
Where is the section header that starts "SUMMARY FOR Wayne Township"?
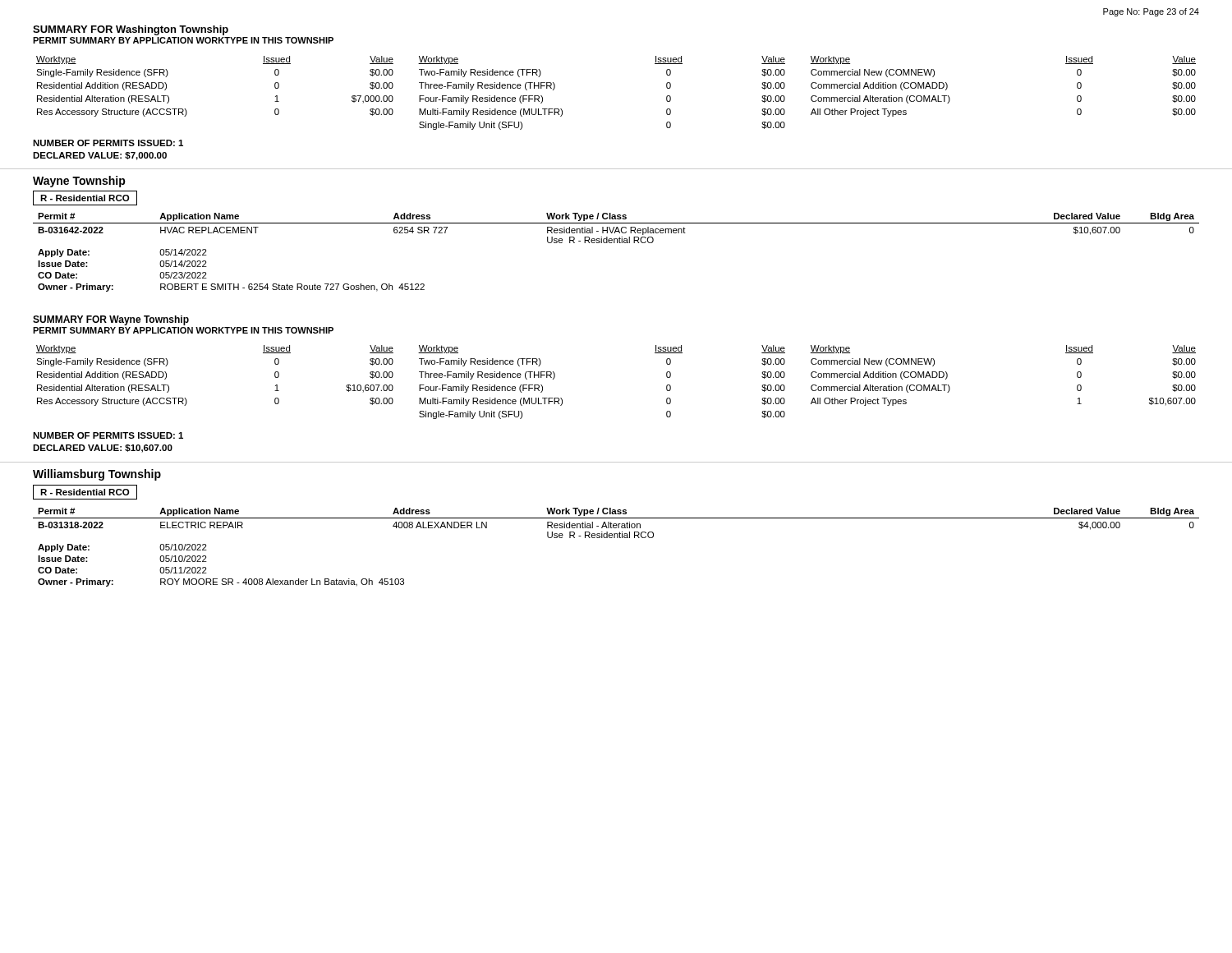320,324
